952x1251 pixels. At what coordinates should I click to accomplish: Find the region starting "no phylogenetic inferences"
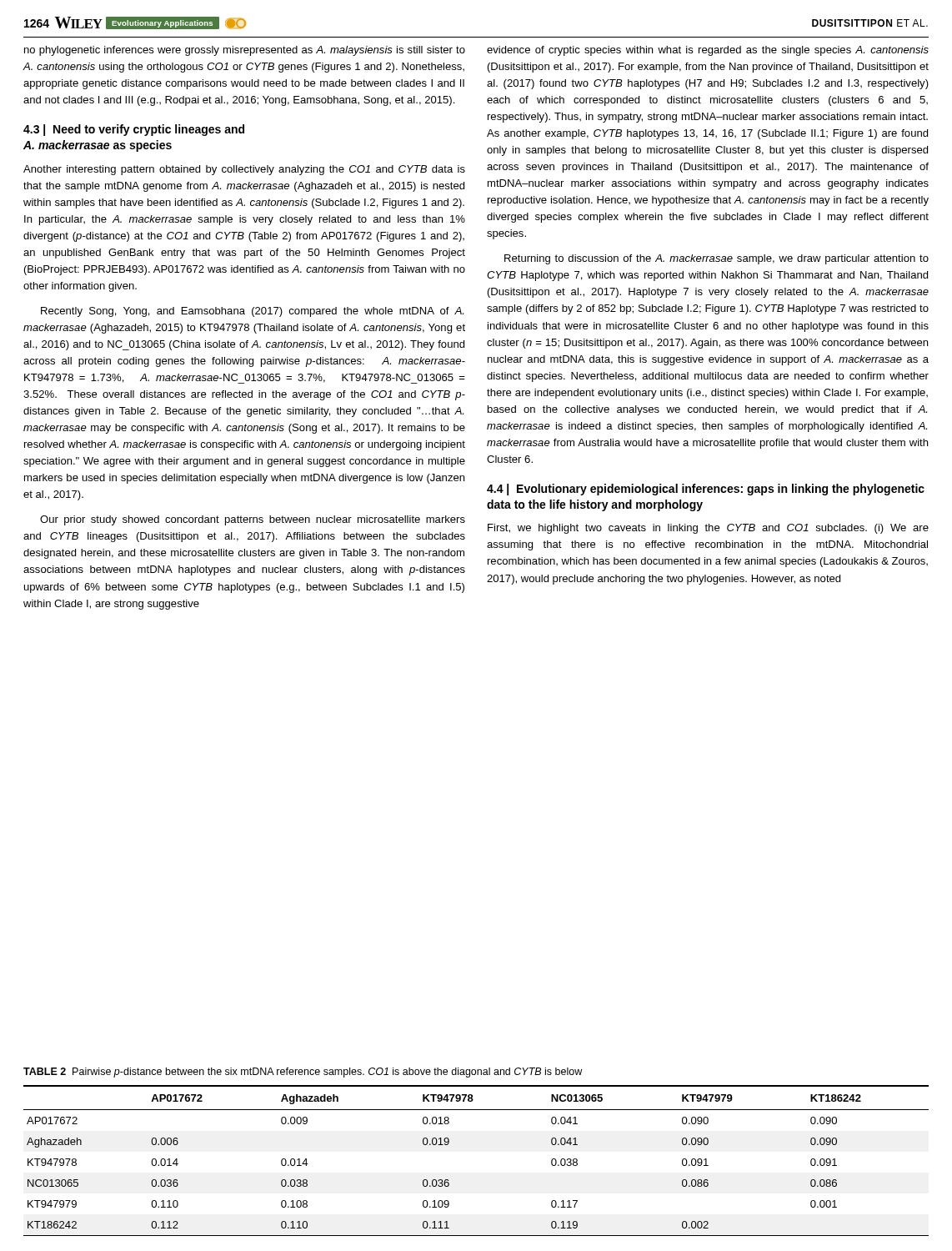[x=244, y=75]
